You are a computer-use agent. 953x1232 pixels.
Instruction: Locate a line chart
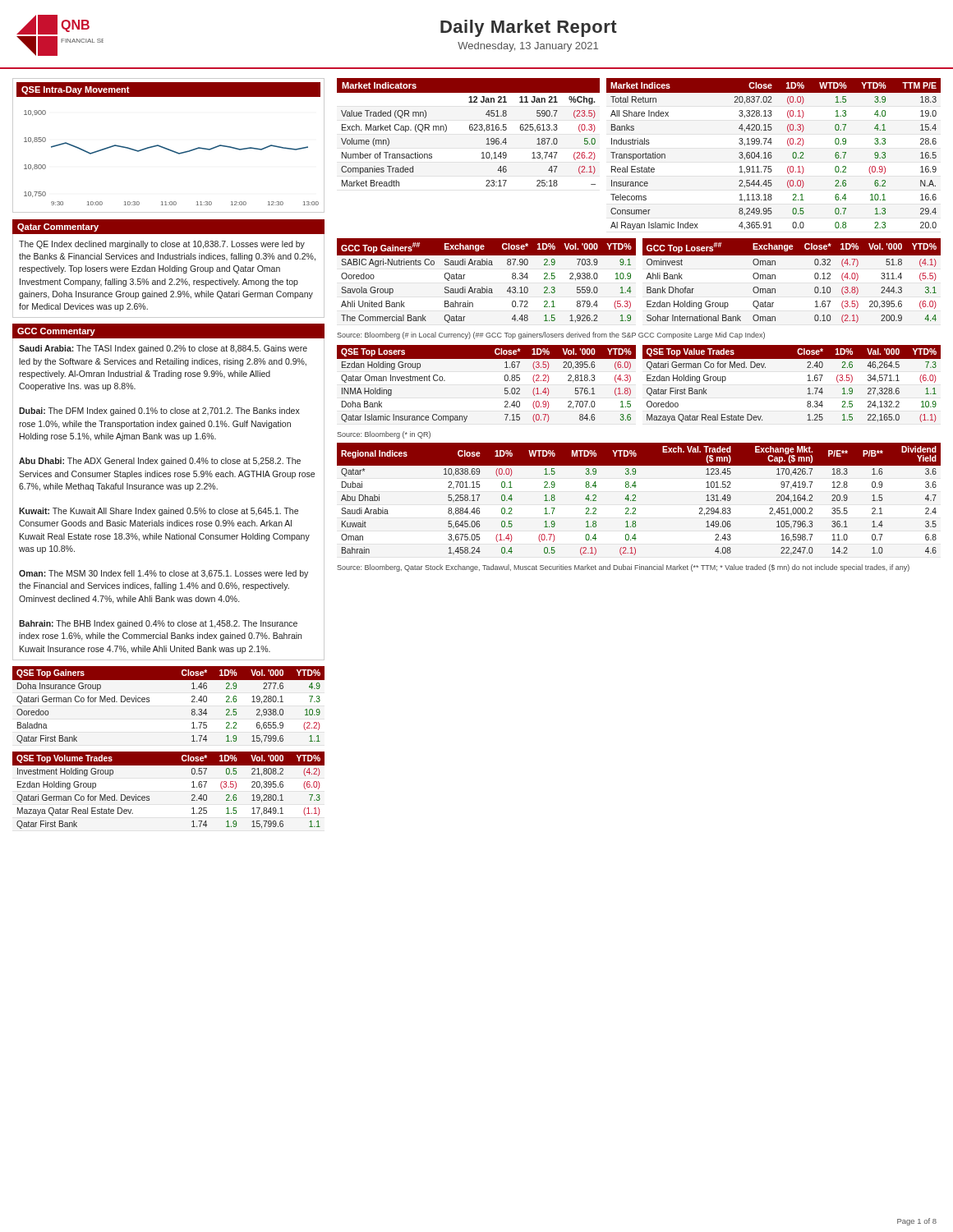pyautogui.click(x=168, y=145)
